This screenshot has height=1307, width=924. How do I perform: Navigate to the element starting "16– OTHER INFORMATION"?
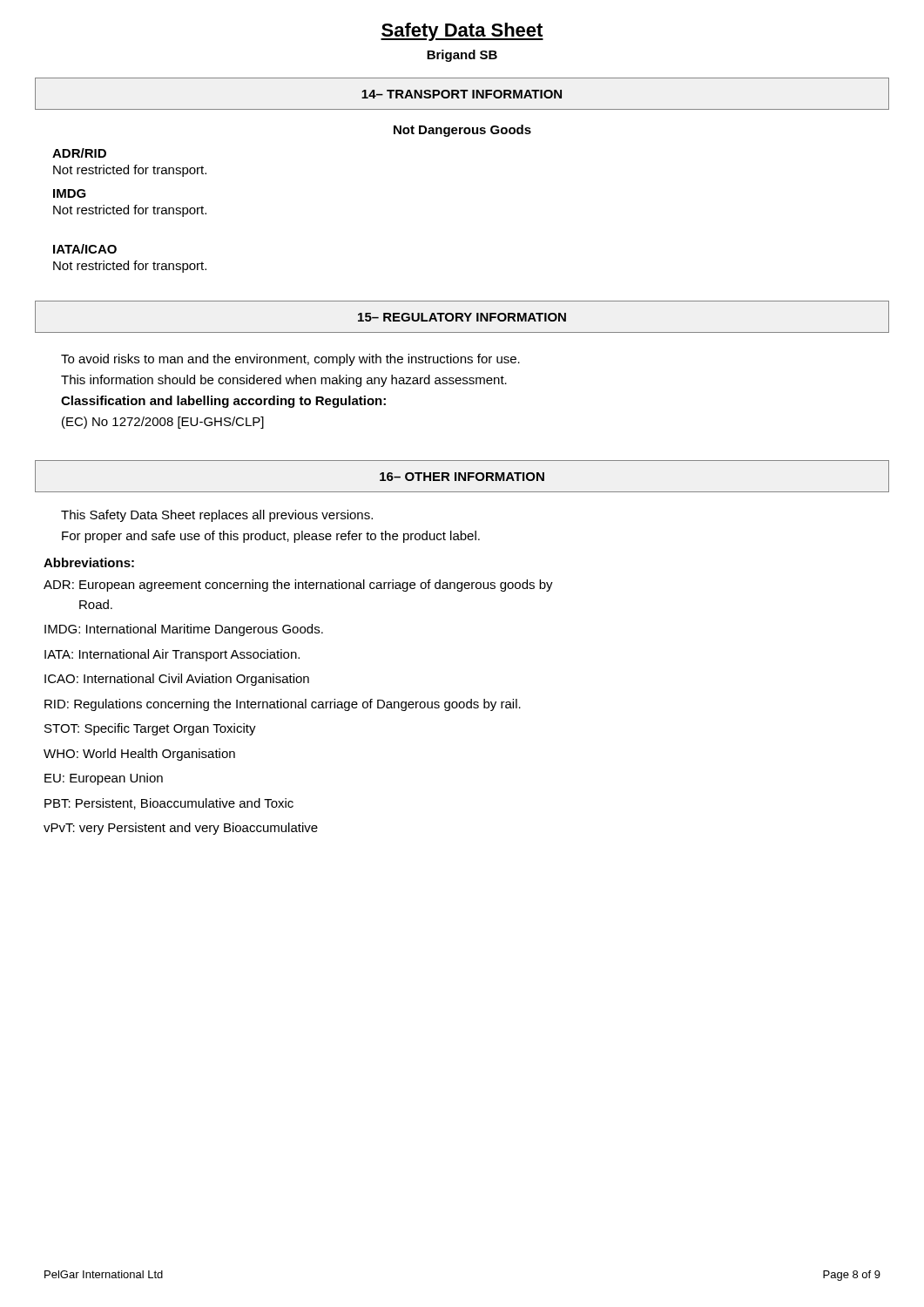click(462, 476)
